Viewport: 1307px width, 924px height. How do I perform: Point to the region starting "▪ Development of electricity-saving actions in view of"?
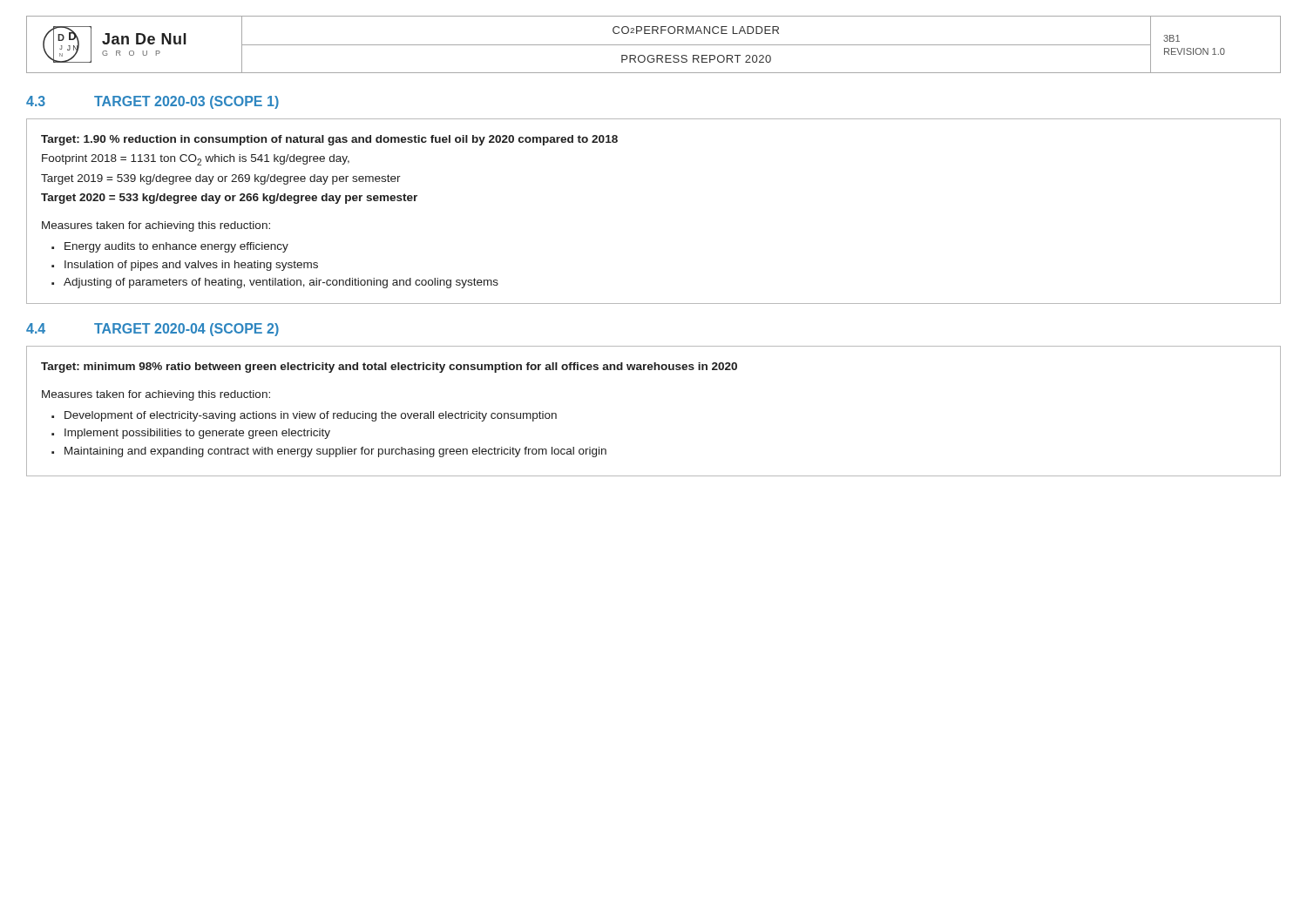pyautogui.click(x=304, y=416)
